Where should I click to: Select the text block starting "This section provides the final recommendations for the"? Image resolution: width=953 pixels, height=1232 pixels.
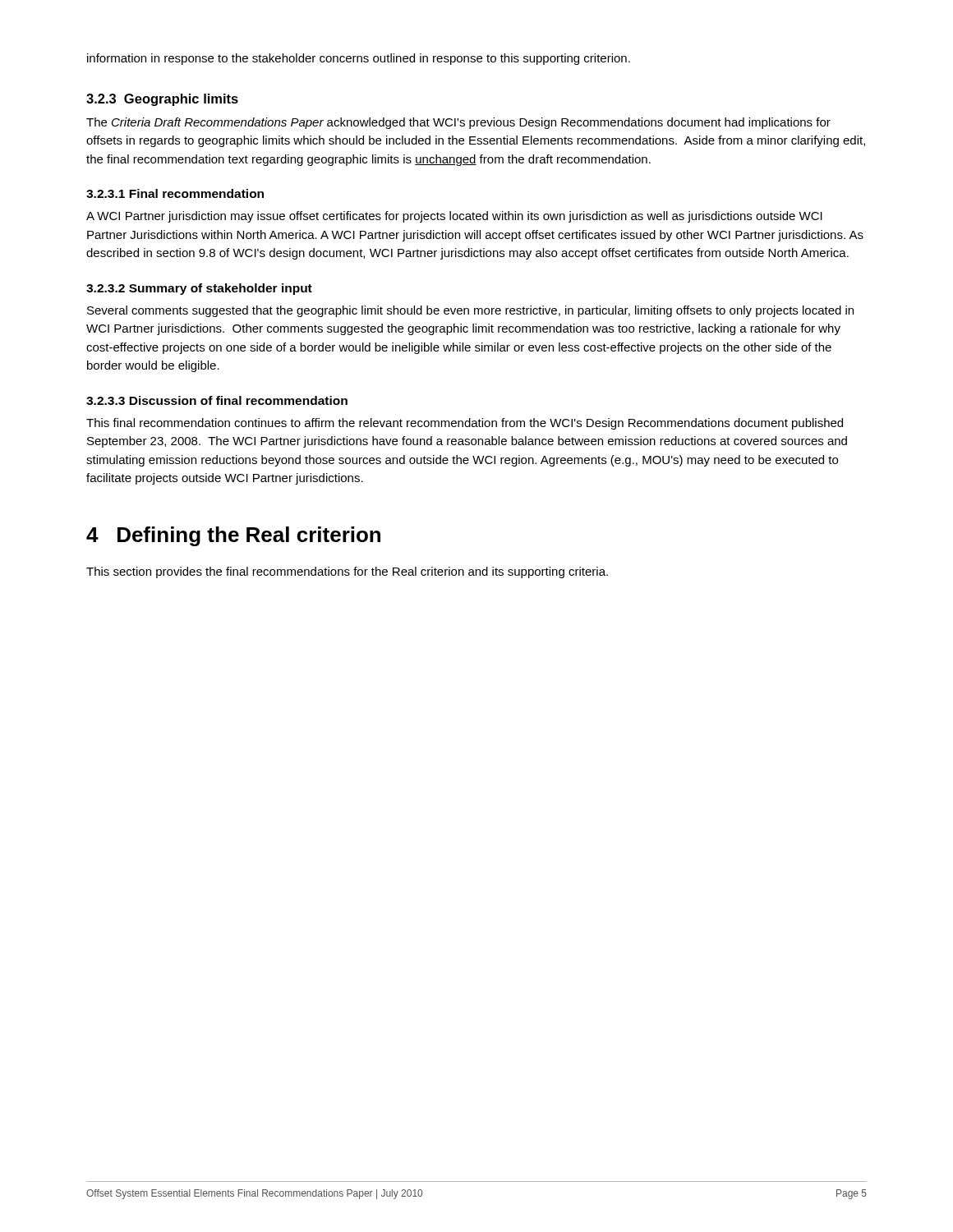[x=476, y=571]
